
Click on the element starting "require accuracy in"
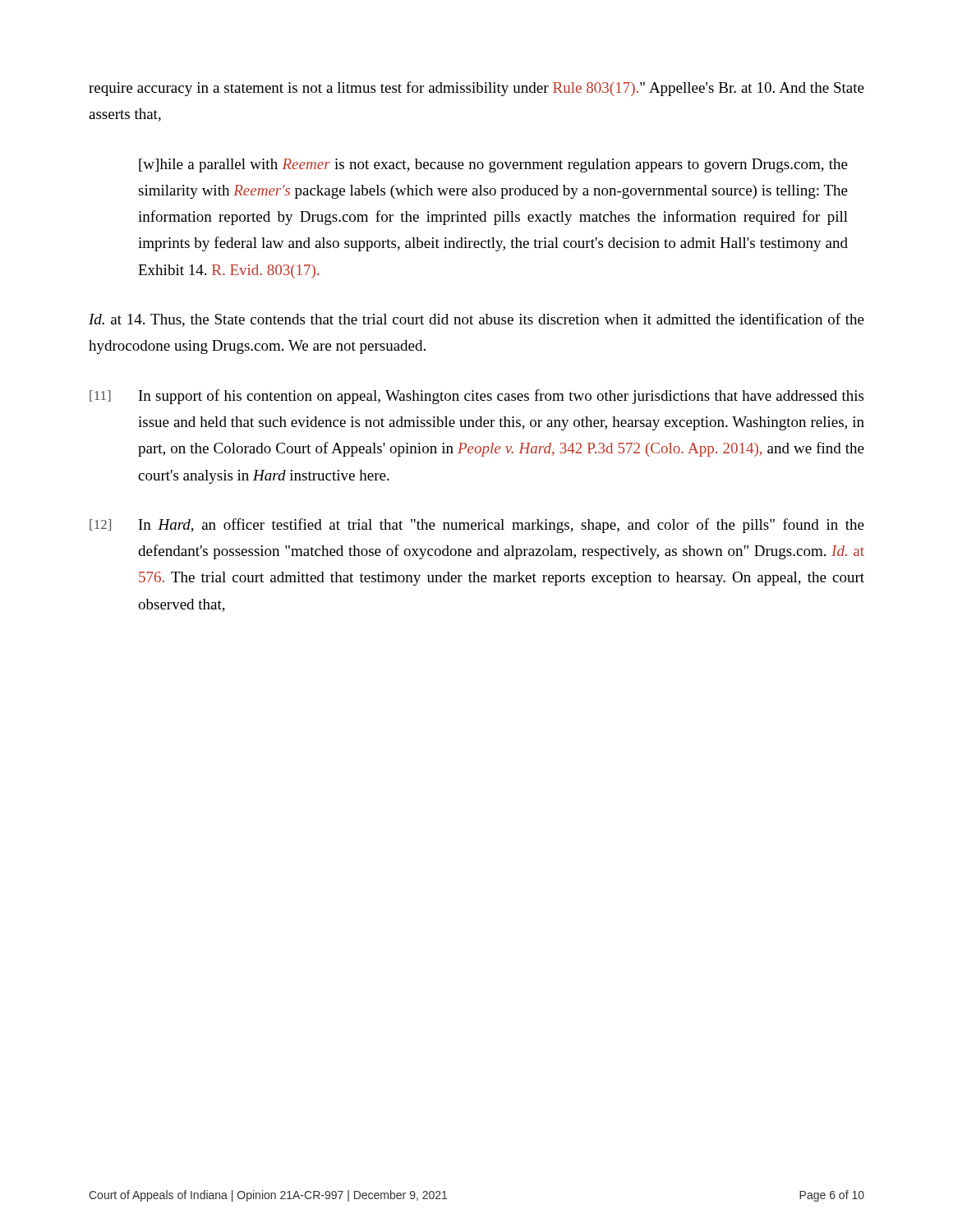coord(476,217)
